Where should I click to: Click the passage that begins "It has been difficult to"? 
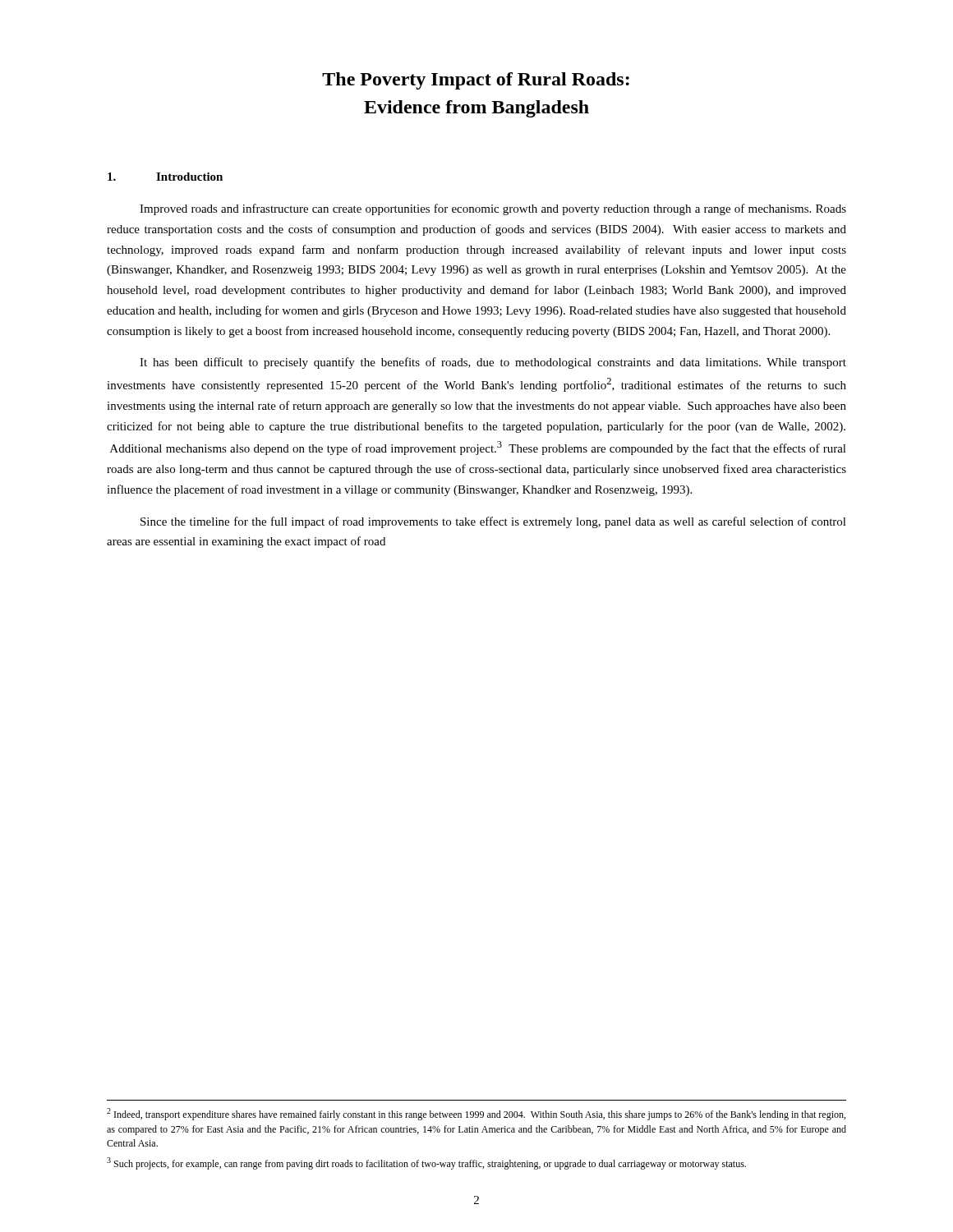pyautogui.click(x=476, y=426)
